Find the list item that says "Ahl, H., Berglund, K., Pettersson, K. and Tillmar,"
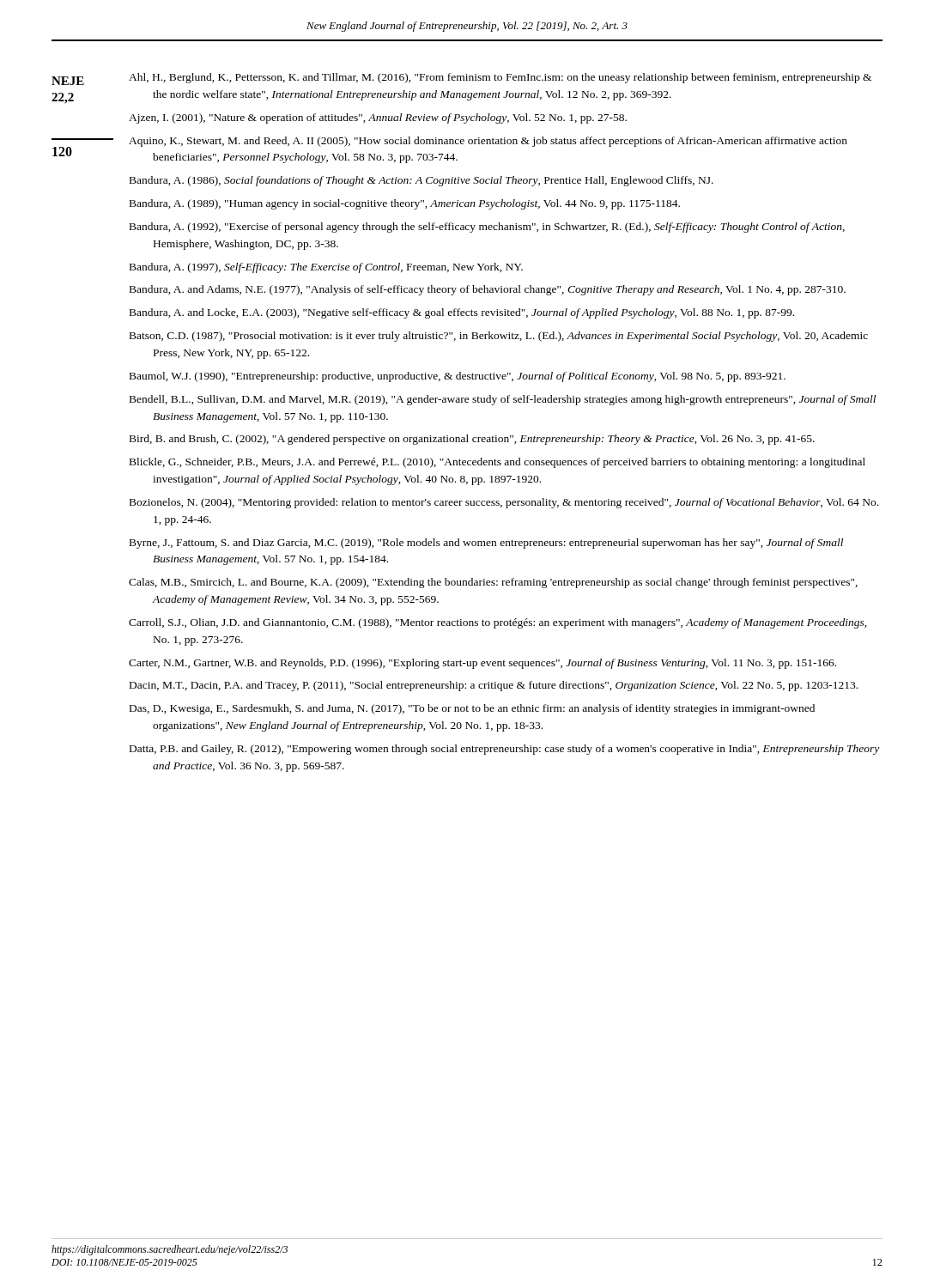Image resolution: width=934 pixels, height=1288 pixels. click(x=500, y=85)
